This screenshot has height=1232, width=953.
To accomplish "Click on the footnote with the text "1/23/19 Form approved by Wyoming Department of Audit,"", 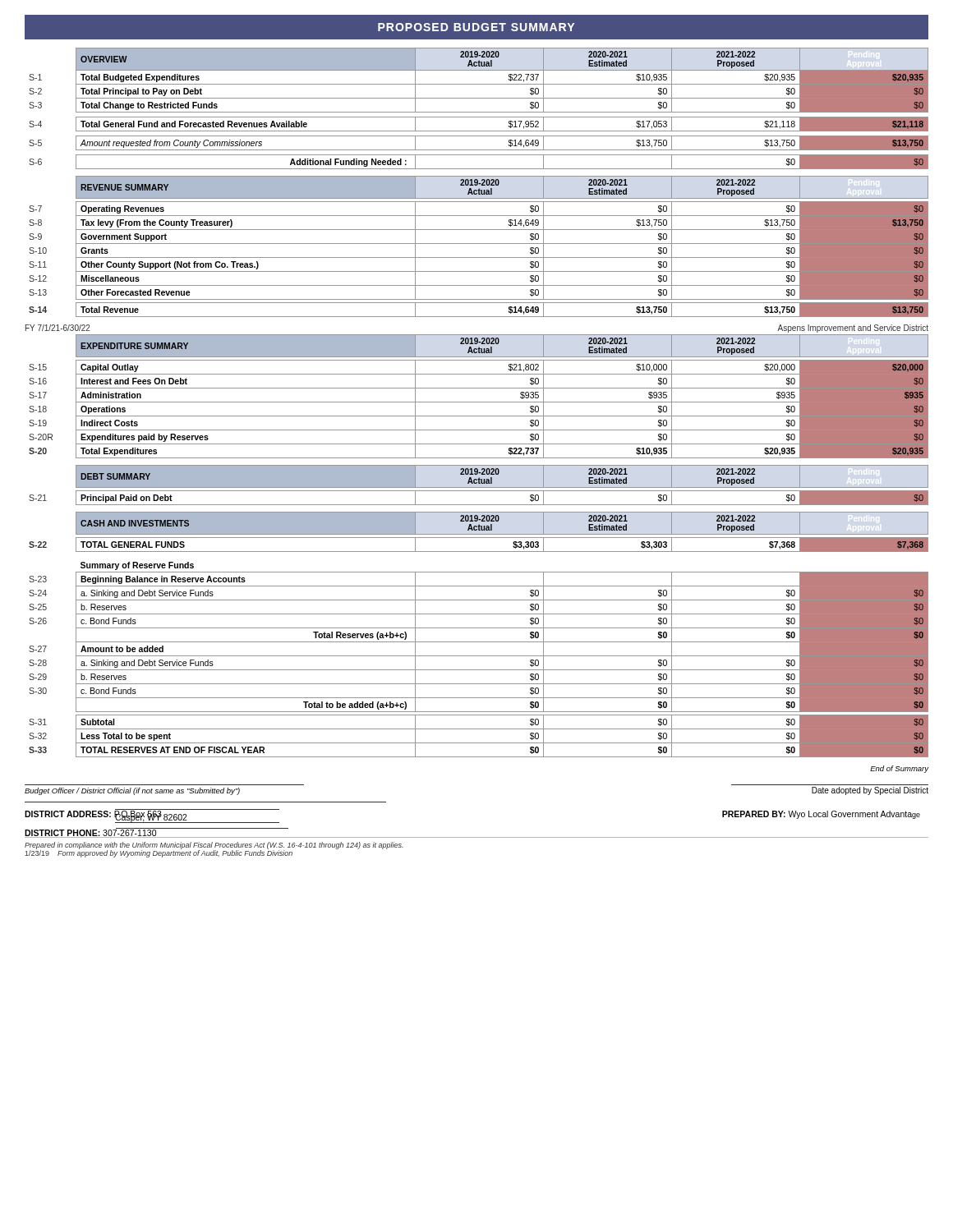I will [159, 853].
